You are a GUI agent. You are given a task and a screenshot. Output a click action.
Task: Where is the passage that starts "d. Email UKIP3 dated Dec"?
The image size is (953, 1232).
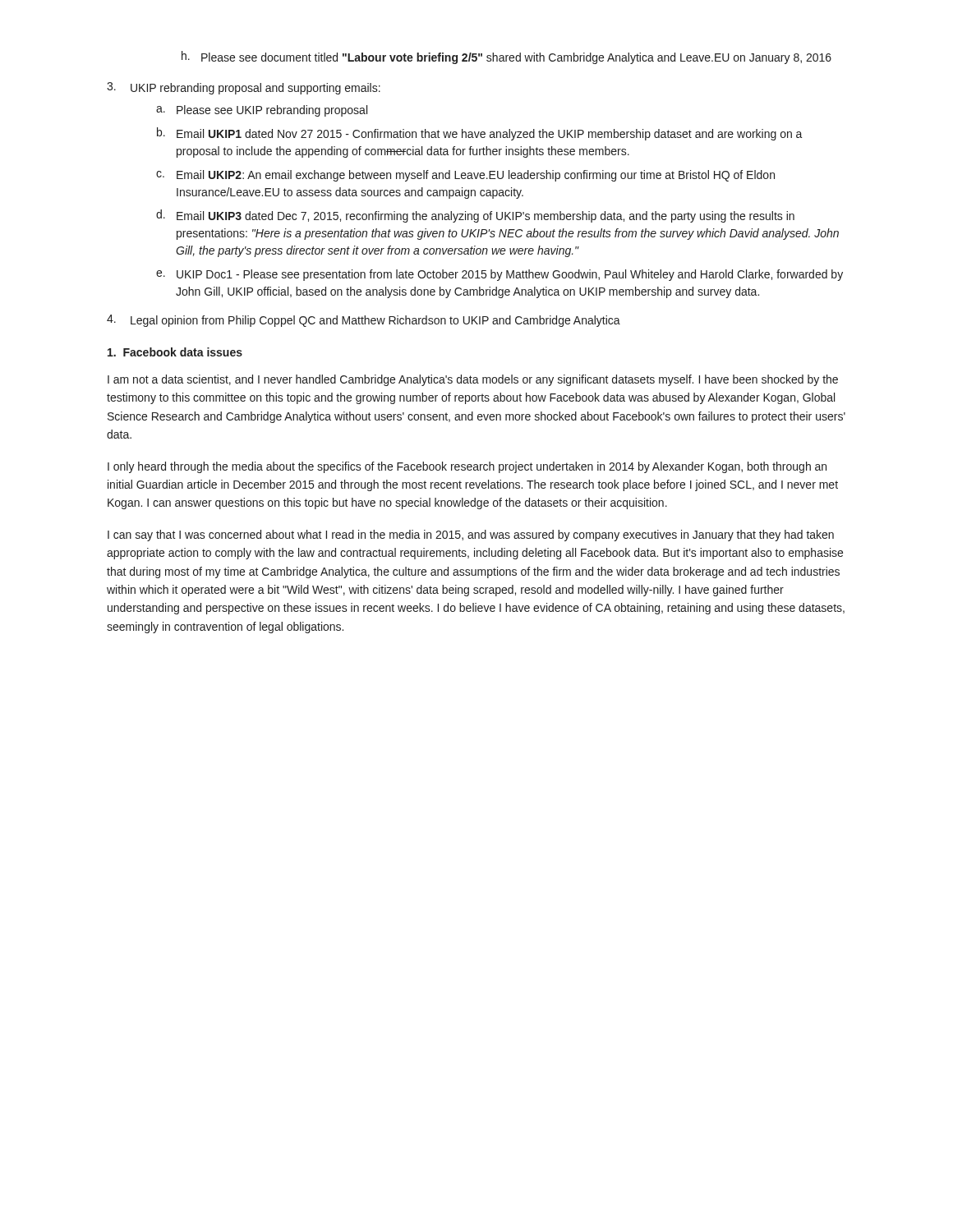click(501, 234)
